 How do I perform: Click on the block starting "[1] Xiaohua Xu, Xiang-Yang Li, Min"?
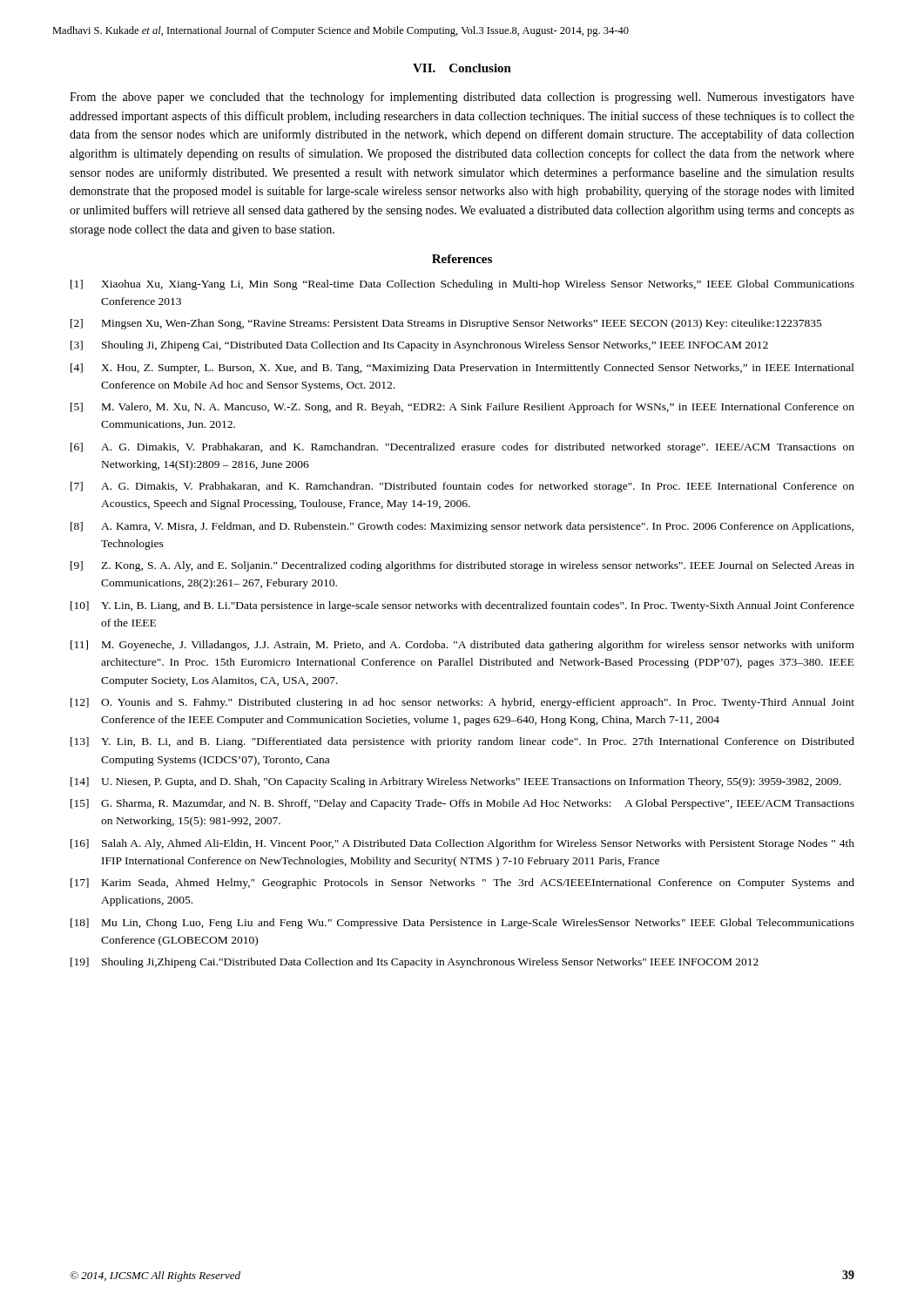462,293
